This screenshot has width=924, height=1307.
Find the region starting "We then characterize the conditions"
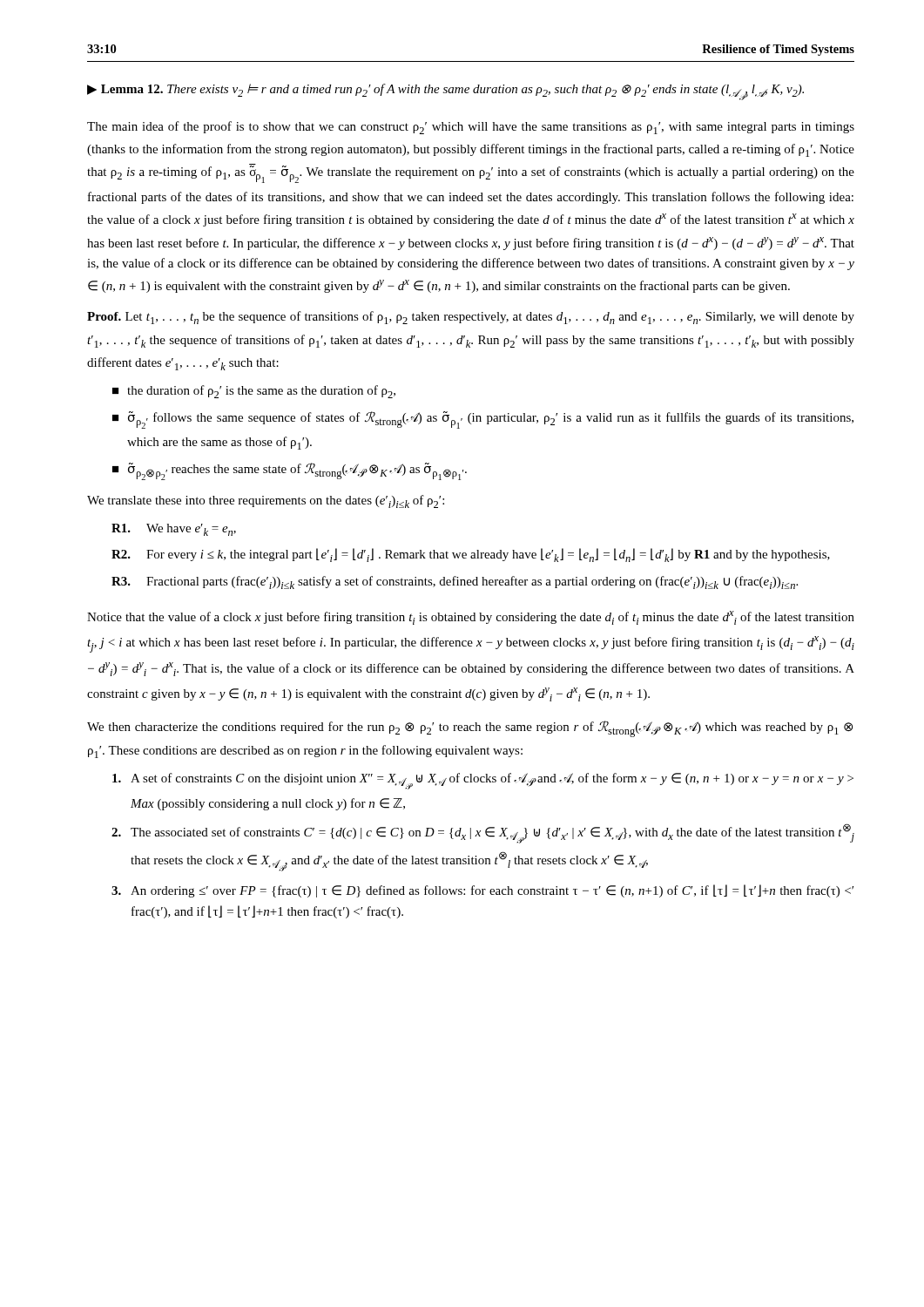pos(471,740)
